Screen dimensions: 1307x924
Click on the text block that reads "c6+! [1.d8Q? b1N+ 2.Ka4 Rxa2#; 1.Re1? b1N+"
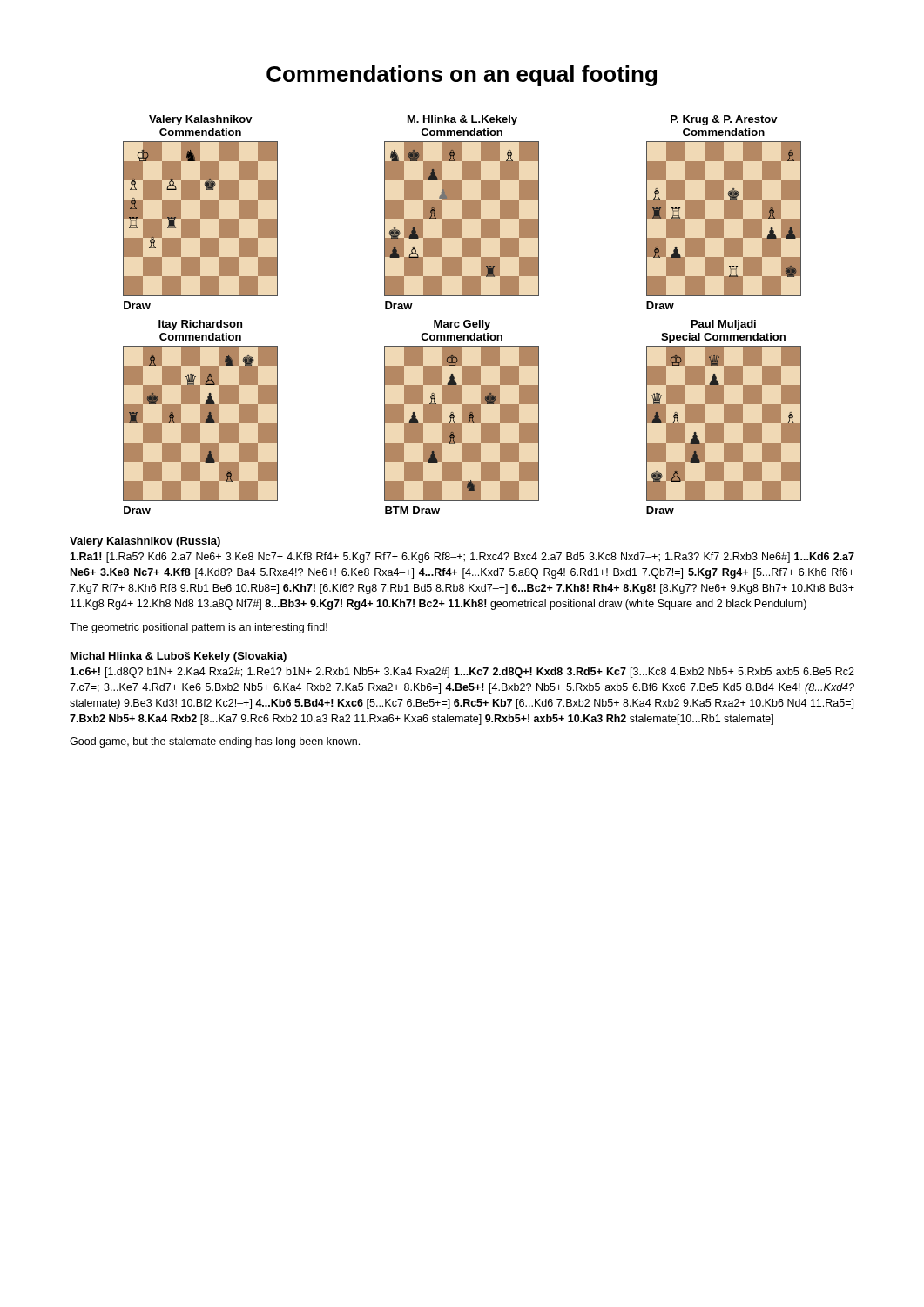[462, 695]
